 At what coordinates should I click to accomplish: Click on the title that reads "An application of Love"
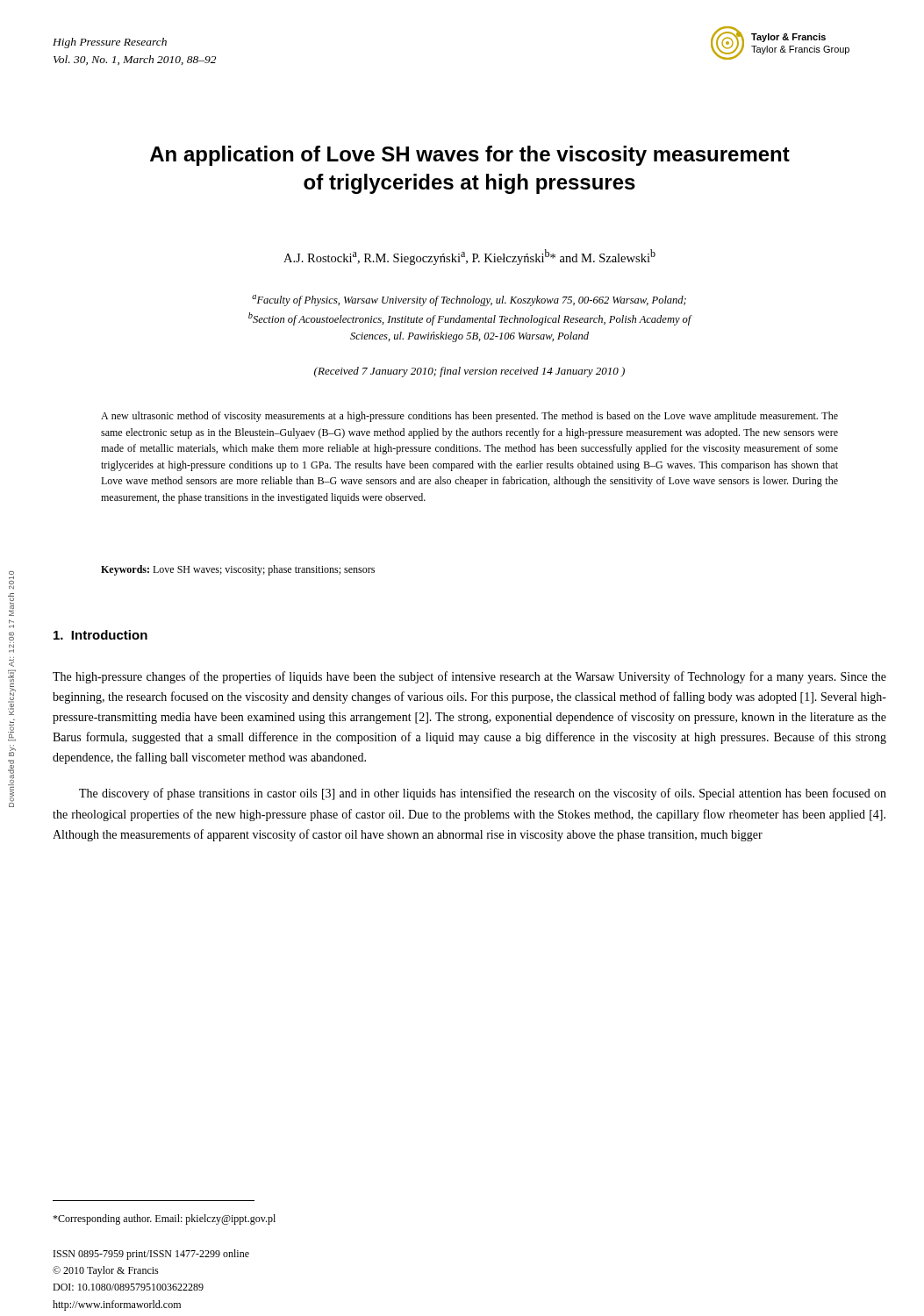(x=469, y=169)
